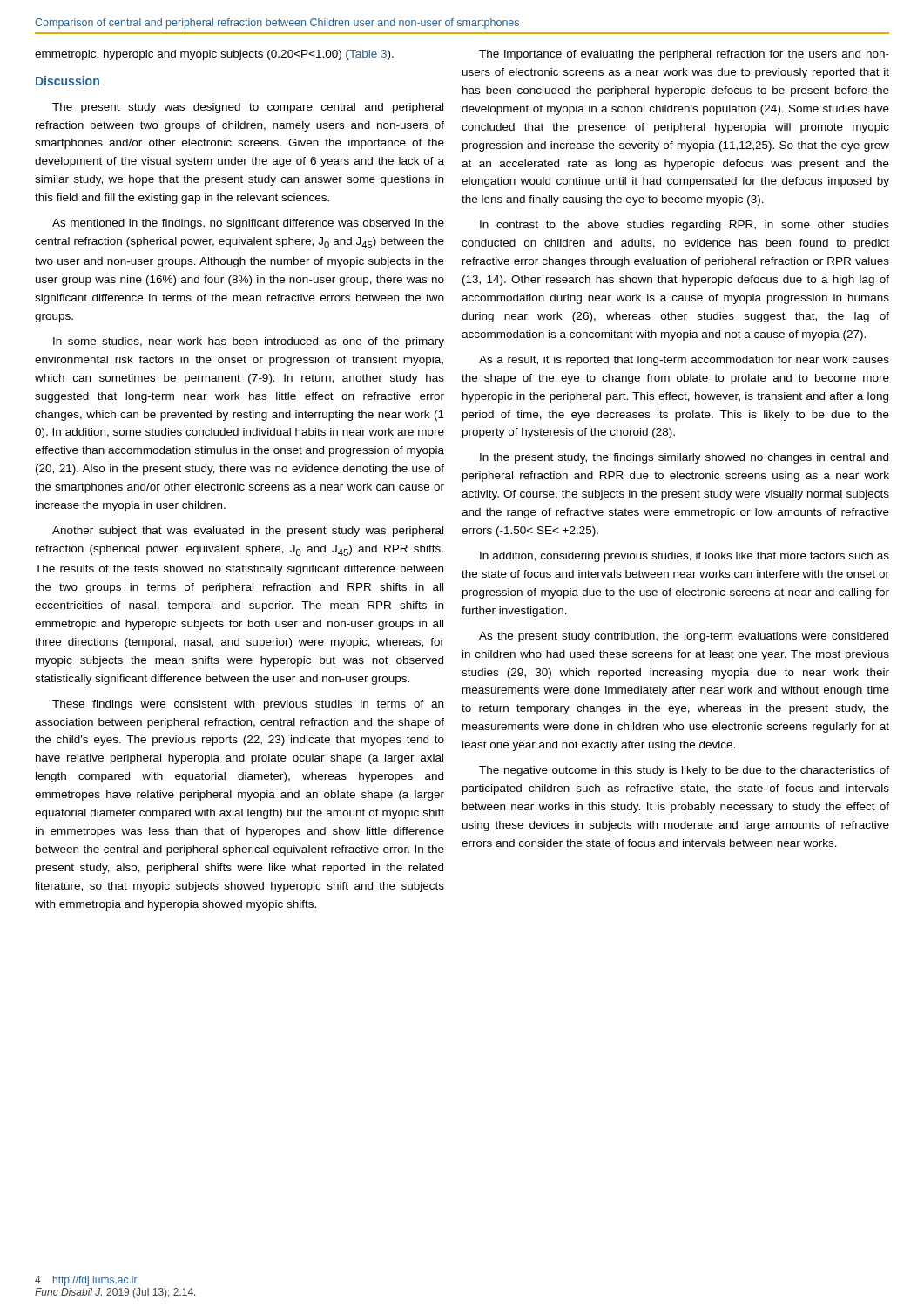Select the text block that says "The present study"
Viewport: 924px width, 1307px height.
point(240,153)
